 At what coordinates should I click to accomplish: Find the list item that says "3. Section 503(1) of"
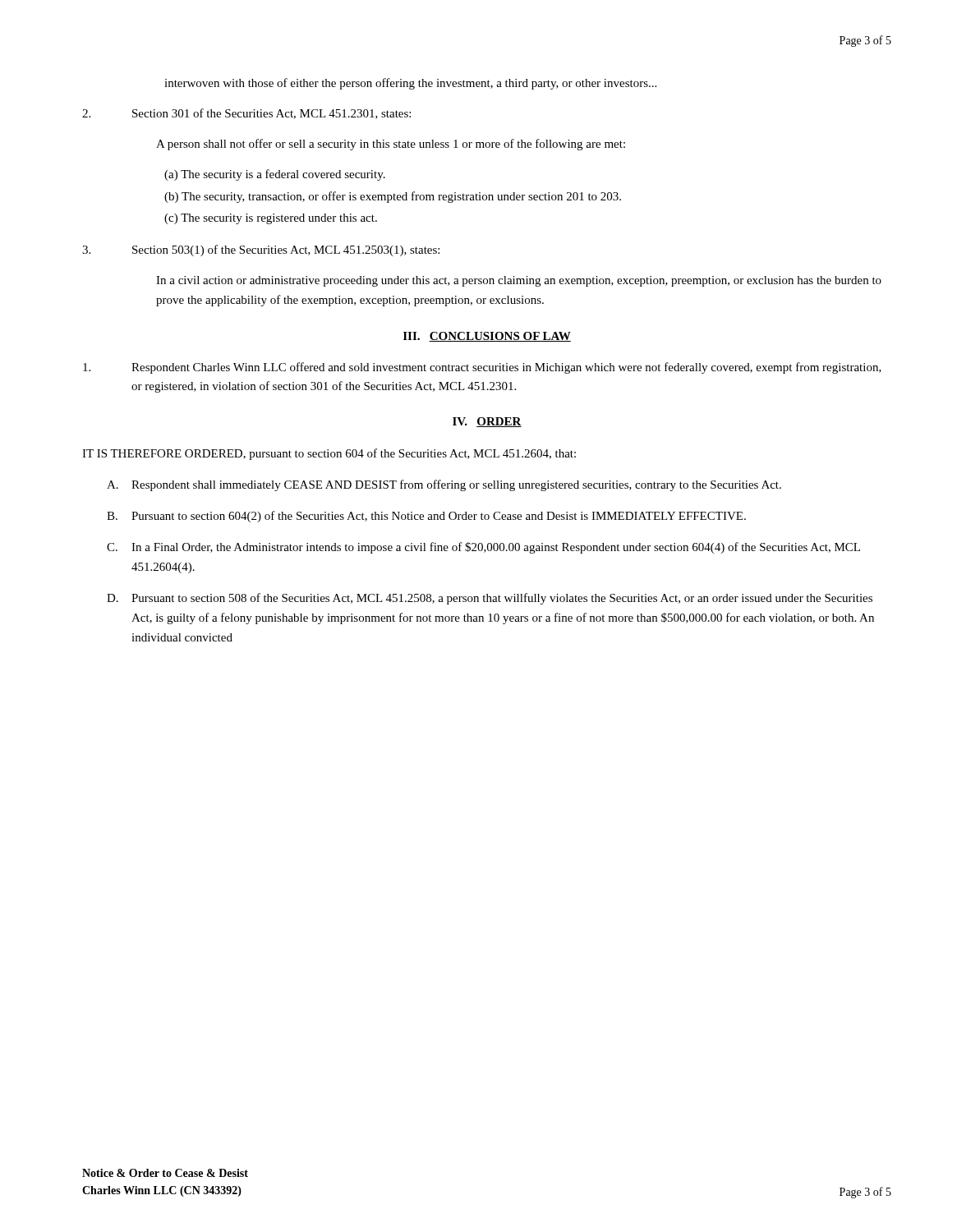click(261, 251)
